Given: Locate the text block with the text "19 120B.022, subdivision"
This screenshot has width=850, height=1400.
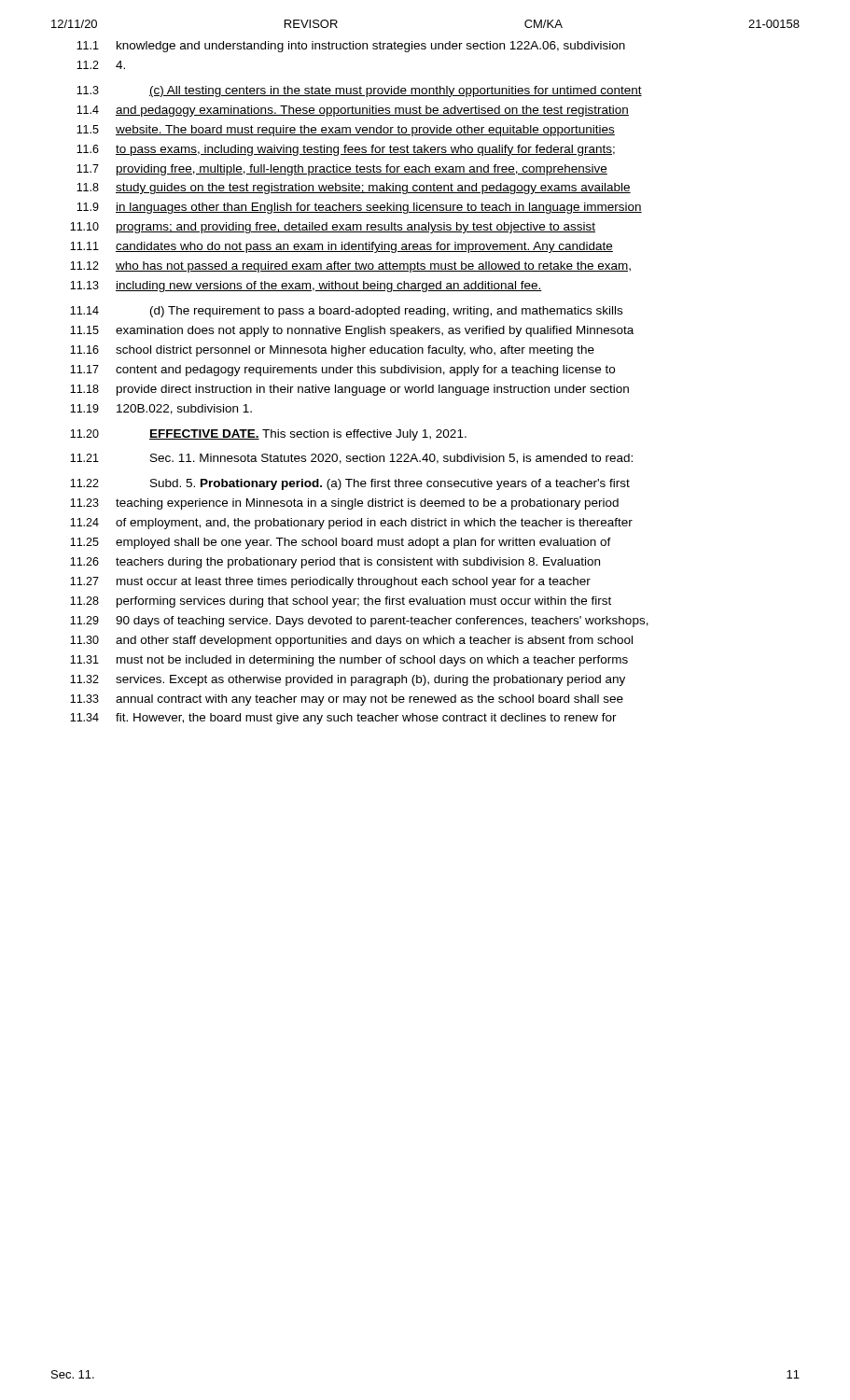Looking at the screenshot, I should pyautogui.click(x=161, y=409).
